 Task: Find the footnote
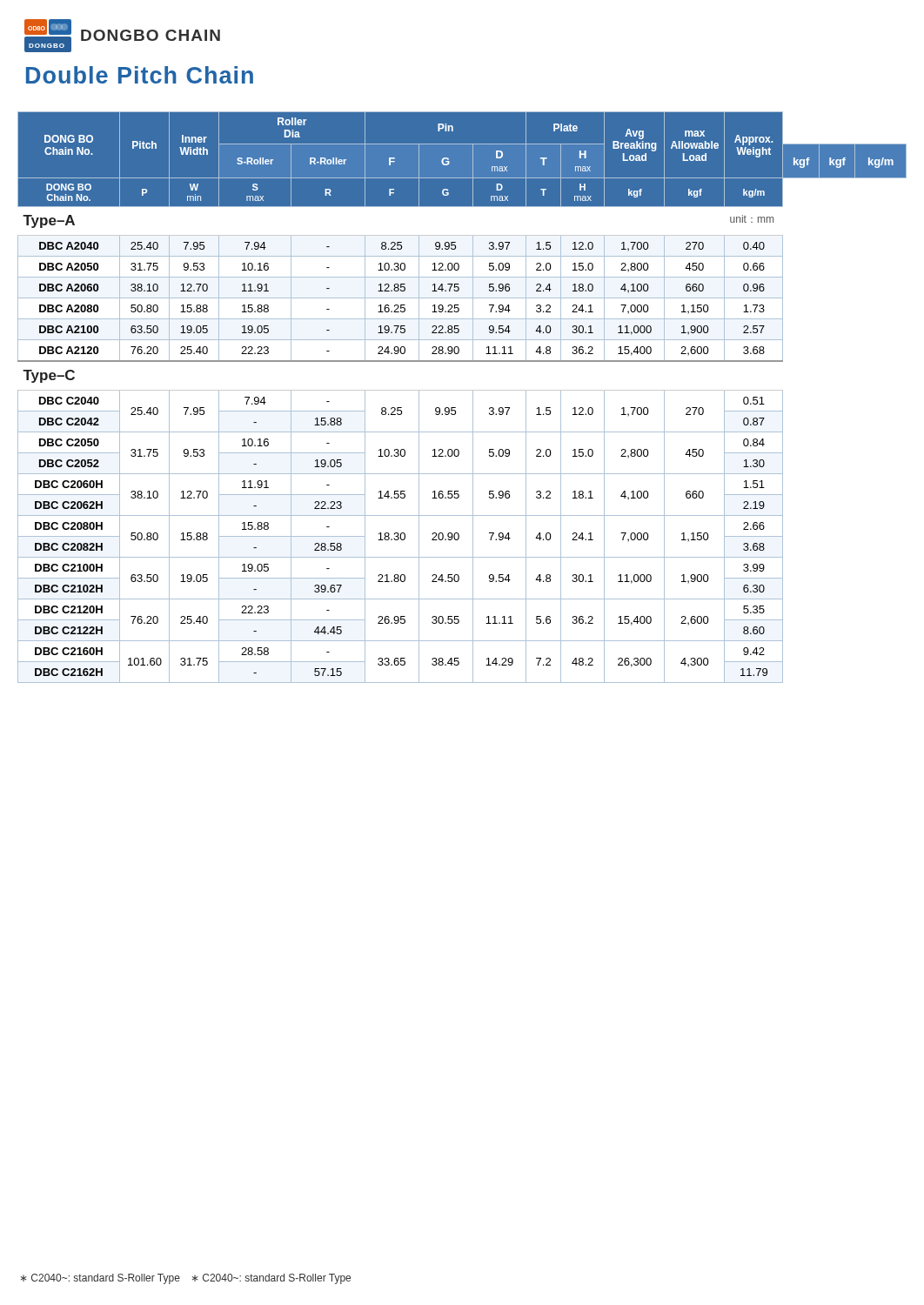coord(185,1278)
